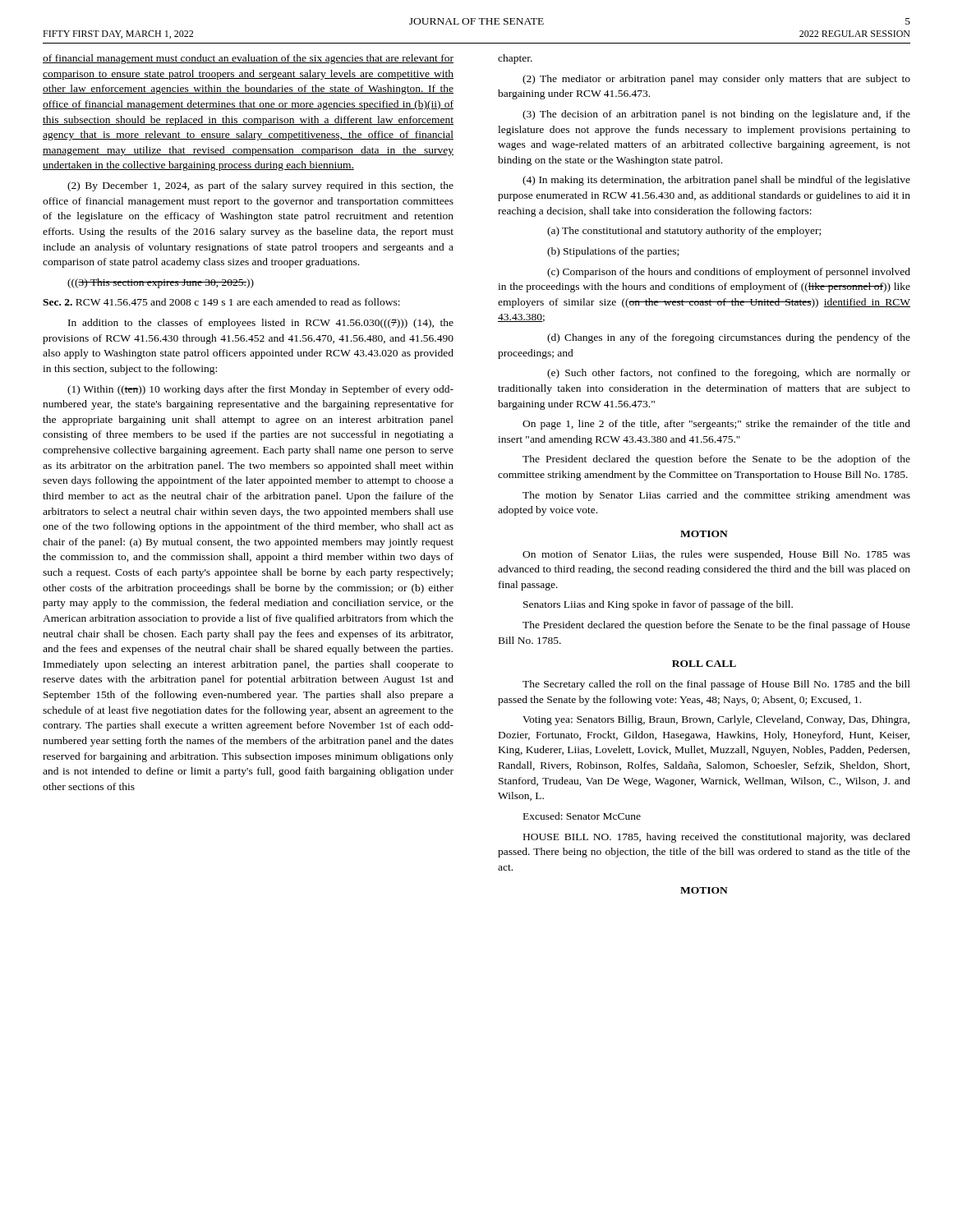Click on the passage starting "(b) Stipulations of the parties;"
Viewport: 953px width, 1232px height.
tap(613, 252)
